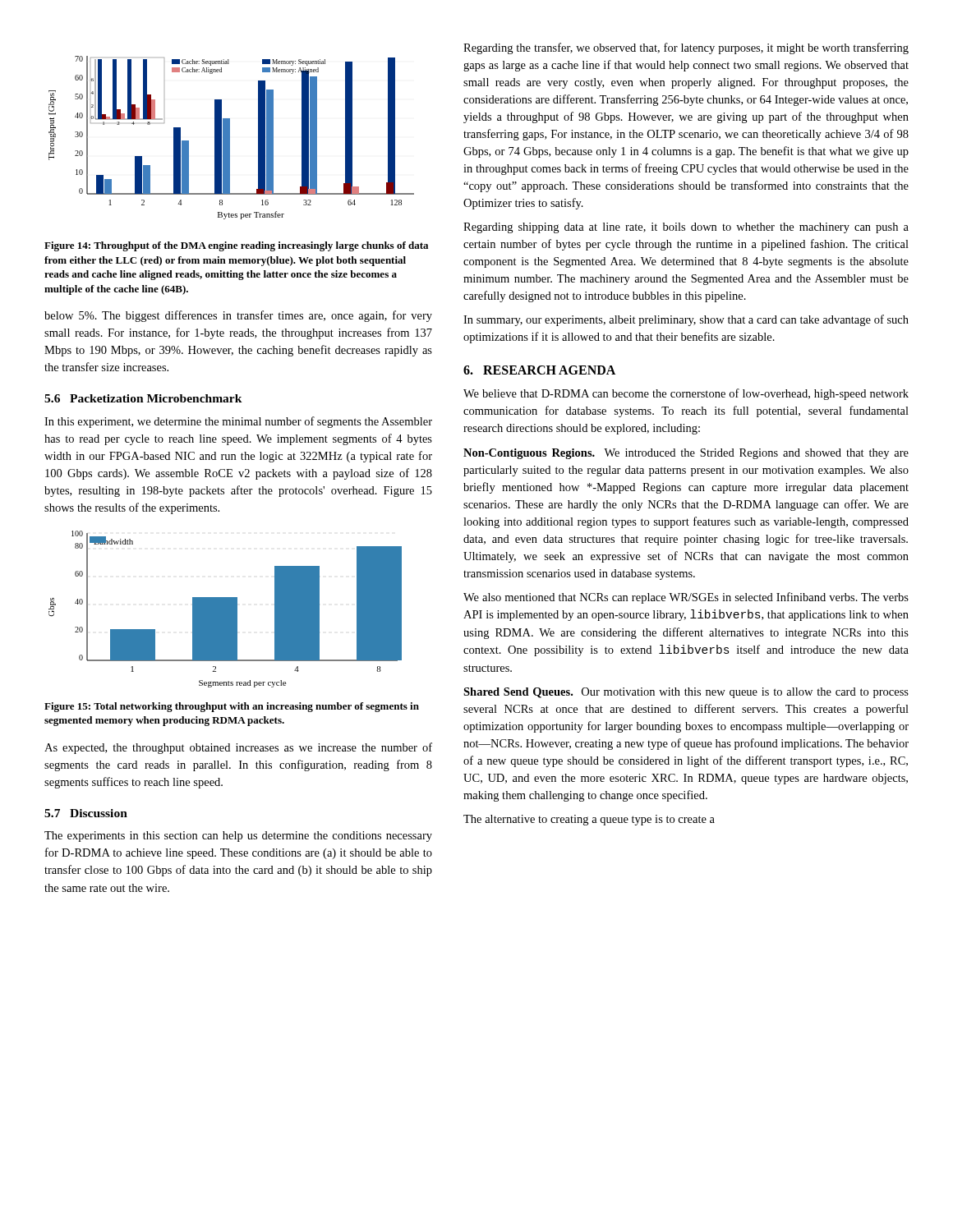Find the block on this page that starts "As expected, the throughput obtained increases"
Viewport: 953px width, 1232px height.
238,765
